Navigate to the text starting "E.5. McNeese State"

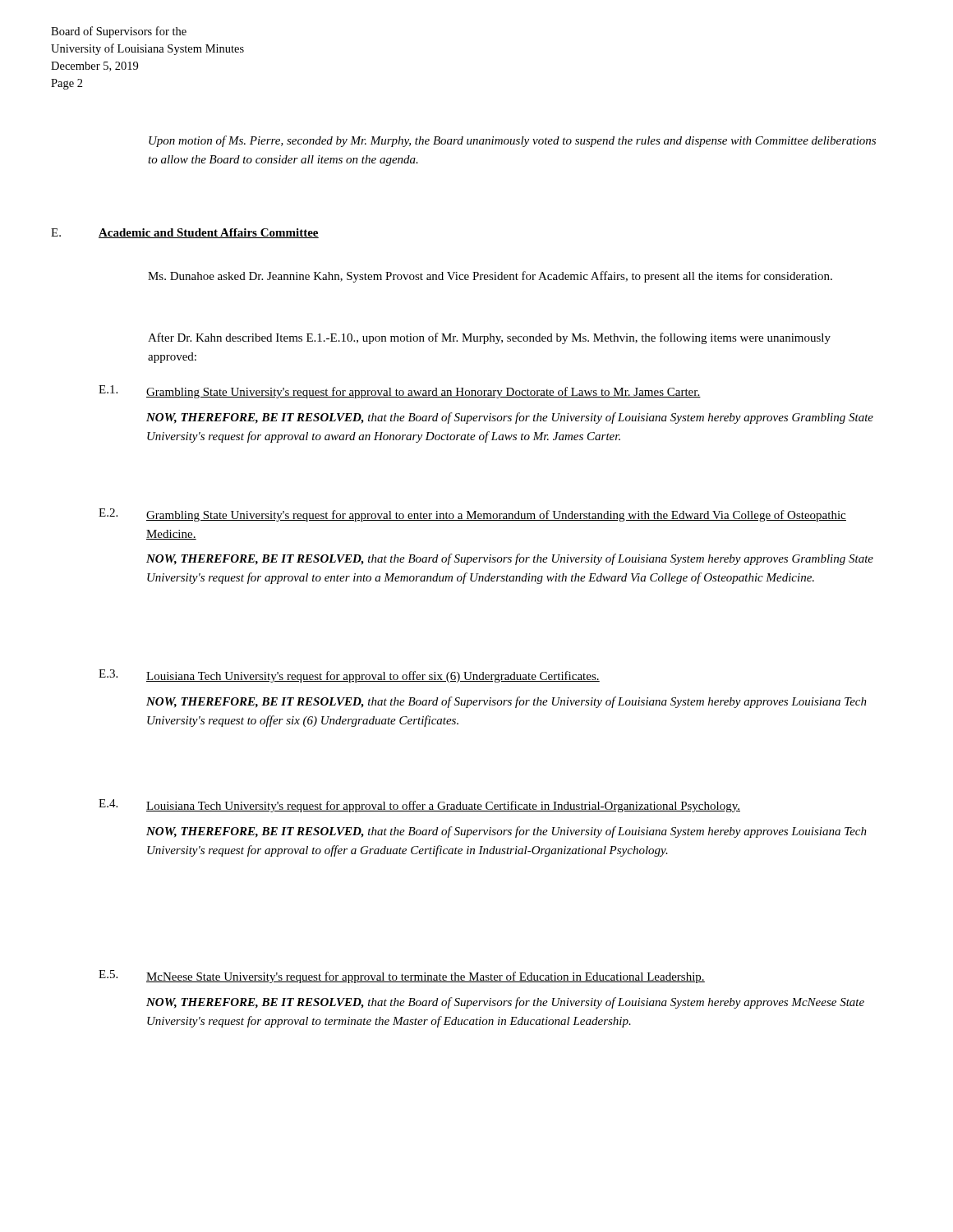pyautogui.click(x=489, y=999)
